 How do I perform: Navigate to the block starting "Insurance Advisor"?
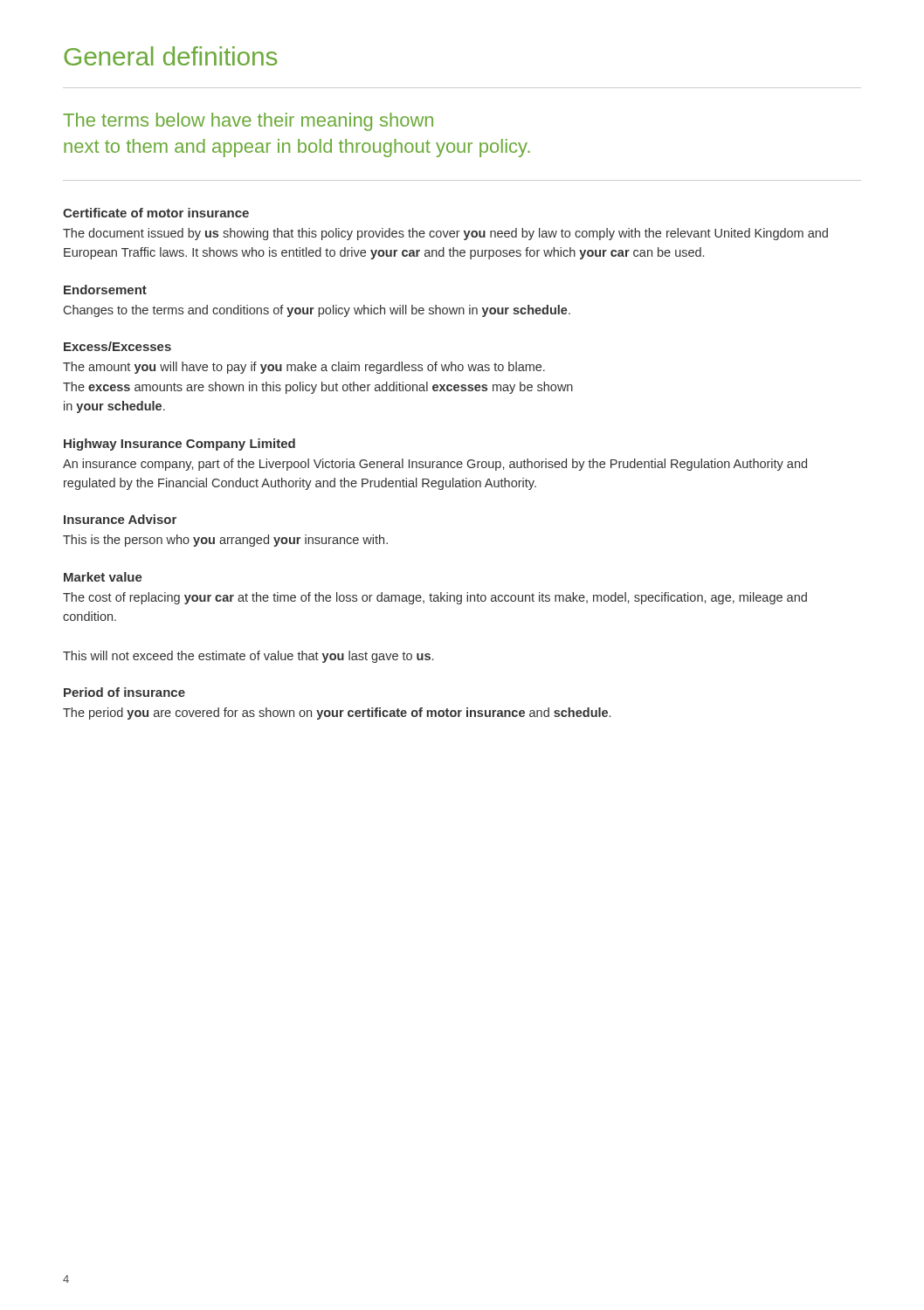pyautogui.click(x=120, y=520)
